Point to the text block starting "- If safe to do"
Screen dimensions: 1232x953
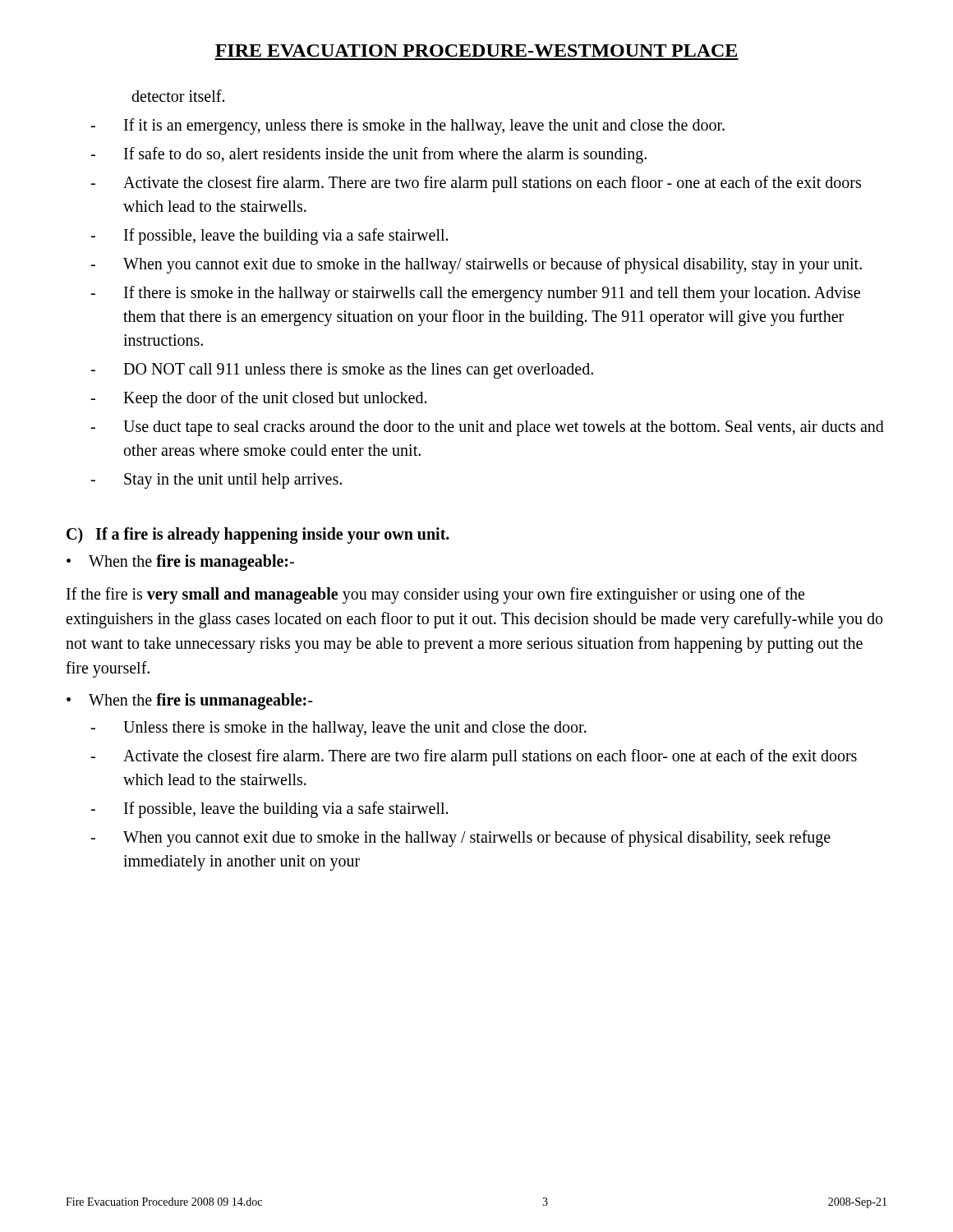pos(476,154)
